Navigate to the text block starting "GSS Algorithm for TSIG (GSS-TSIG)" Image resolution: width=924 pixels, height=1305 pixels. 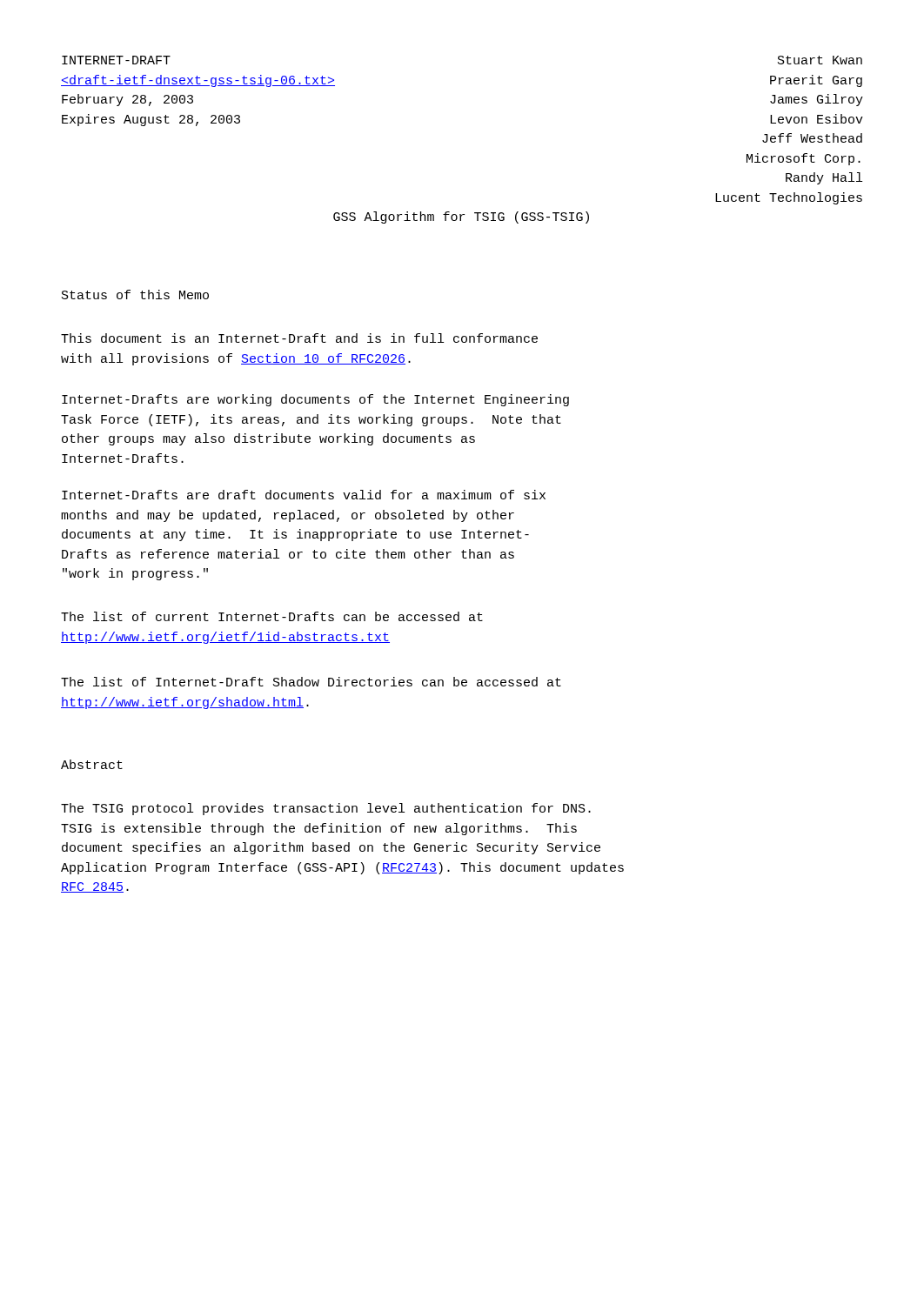click(462, 218)
